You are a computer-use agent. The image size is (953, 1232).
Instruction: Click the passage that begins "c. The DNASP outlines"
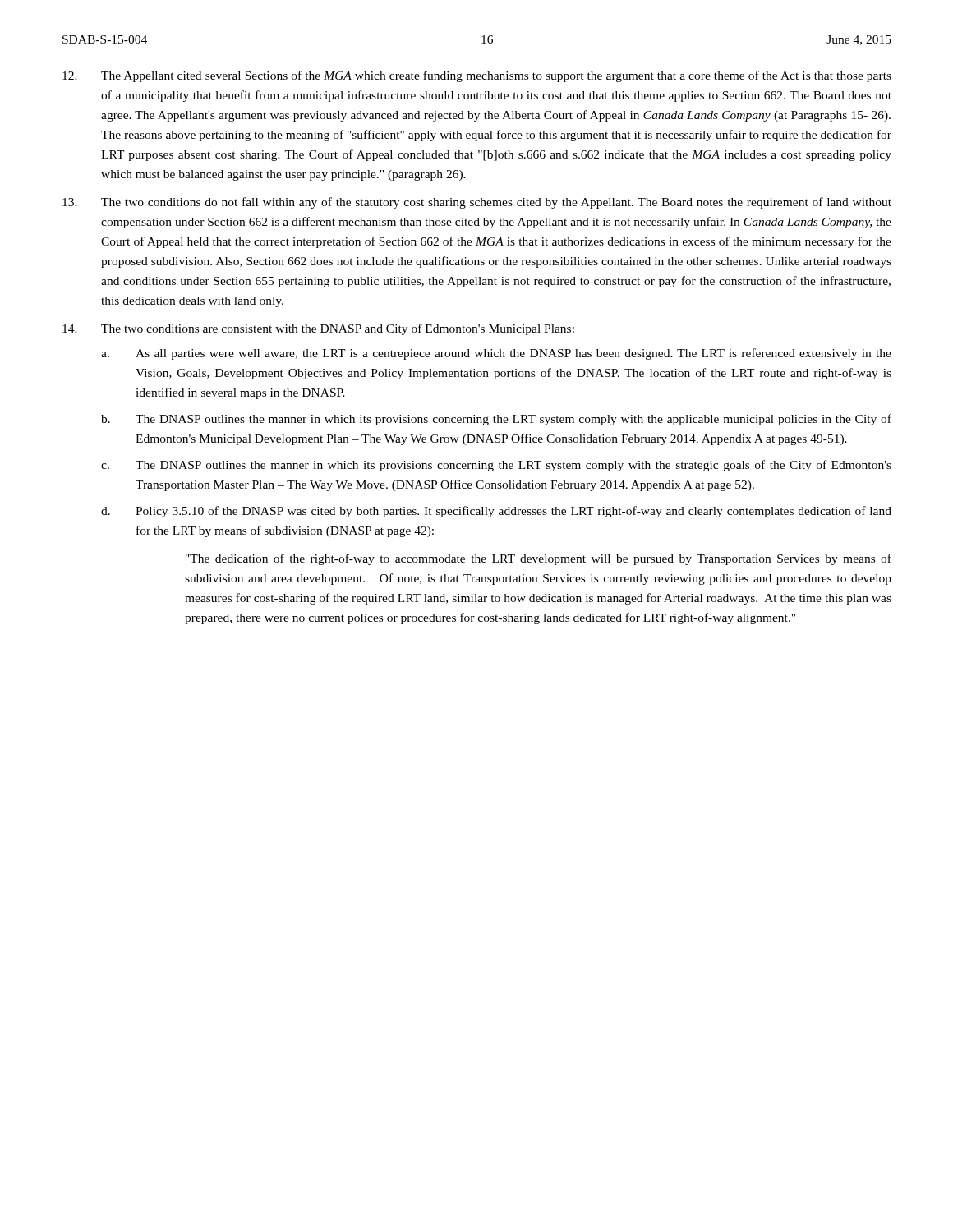click(496, 475)
